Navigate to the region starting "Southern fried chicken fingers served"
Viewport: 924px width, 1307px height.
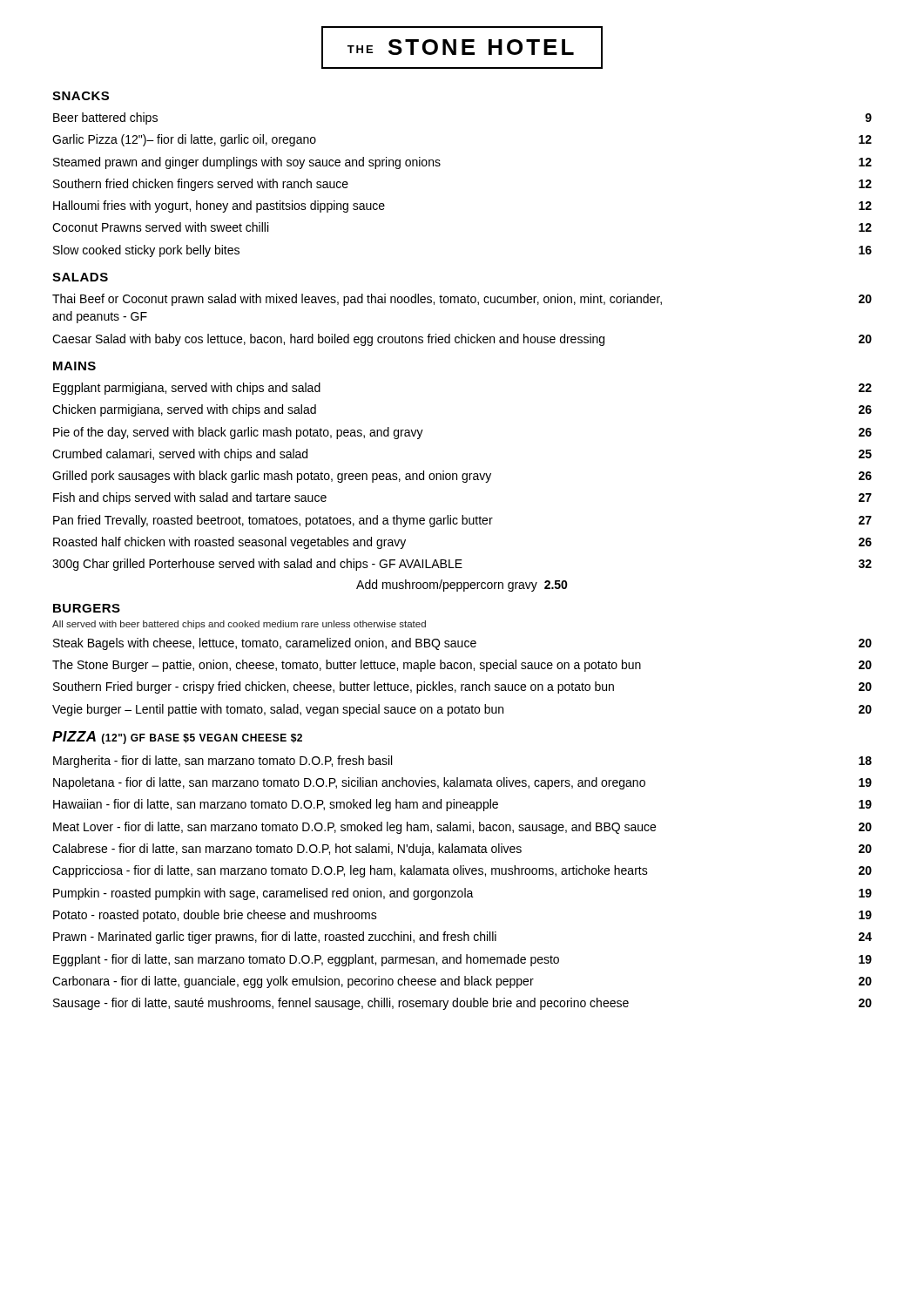coord(200,184)
